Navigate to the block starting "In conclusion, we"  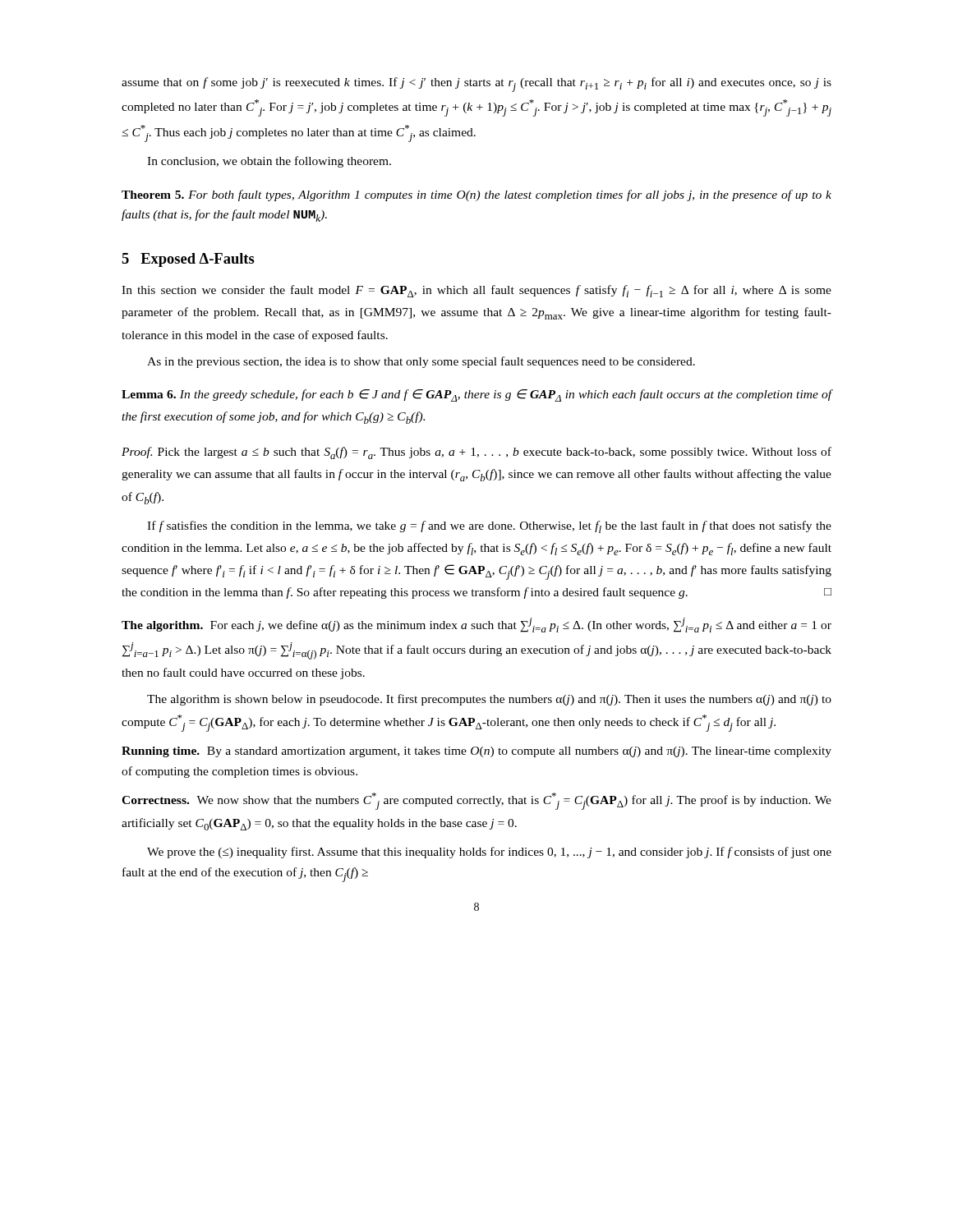click(x=269, y=162)
